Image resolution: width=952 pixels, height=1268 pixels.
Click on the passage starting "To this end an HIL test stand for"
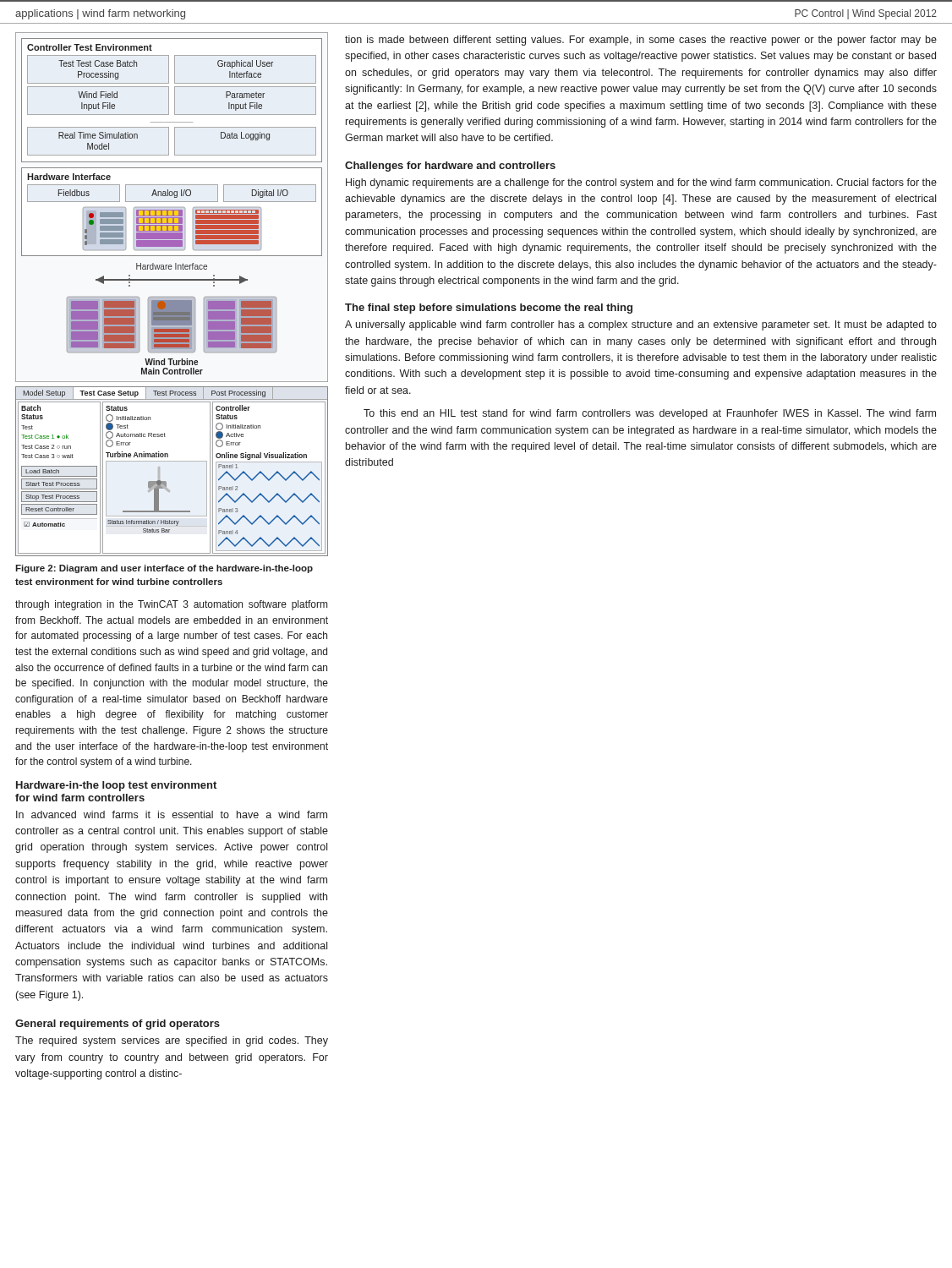[641, 438]
